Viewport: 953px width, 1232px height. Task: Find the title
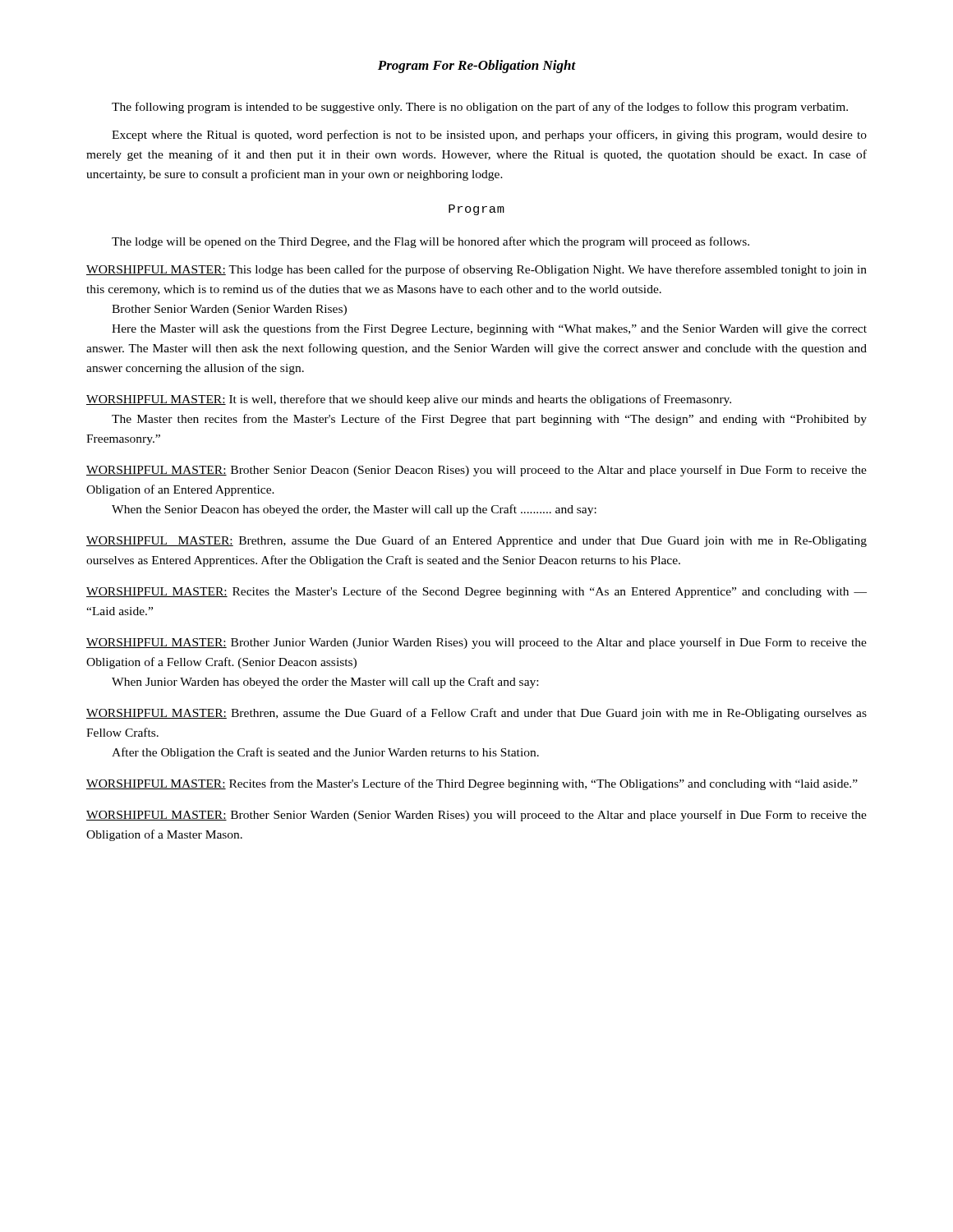tap(476, 65)
